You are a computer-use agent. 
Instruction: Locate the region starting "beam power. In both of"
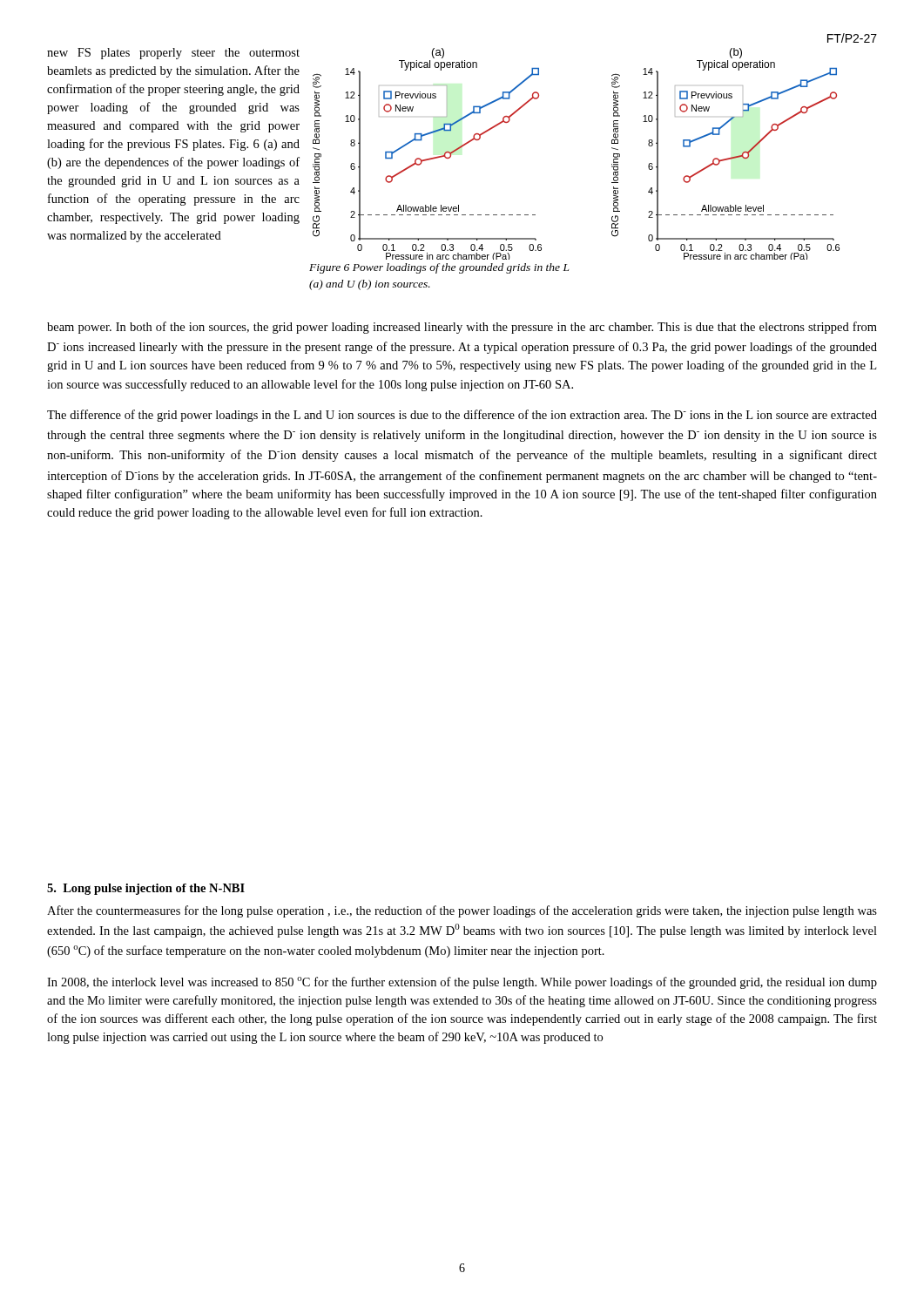[x=462, y=420]
